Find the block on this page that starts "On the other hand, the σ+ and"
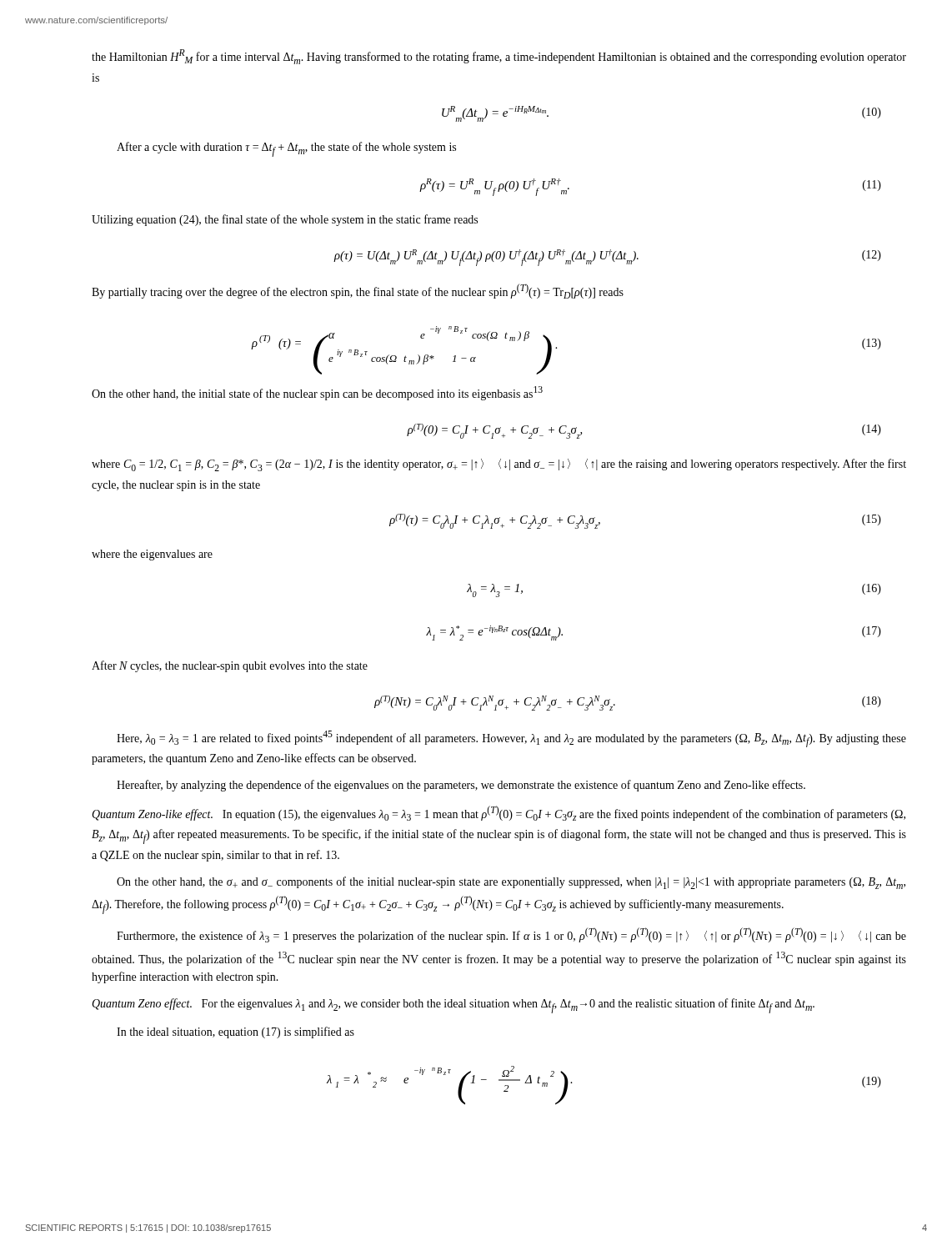 [x=499, y=895]
